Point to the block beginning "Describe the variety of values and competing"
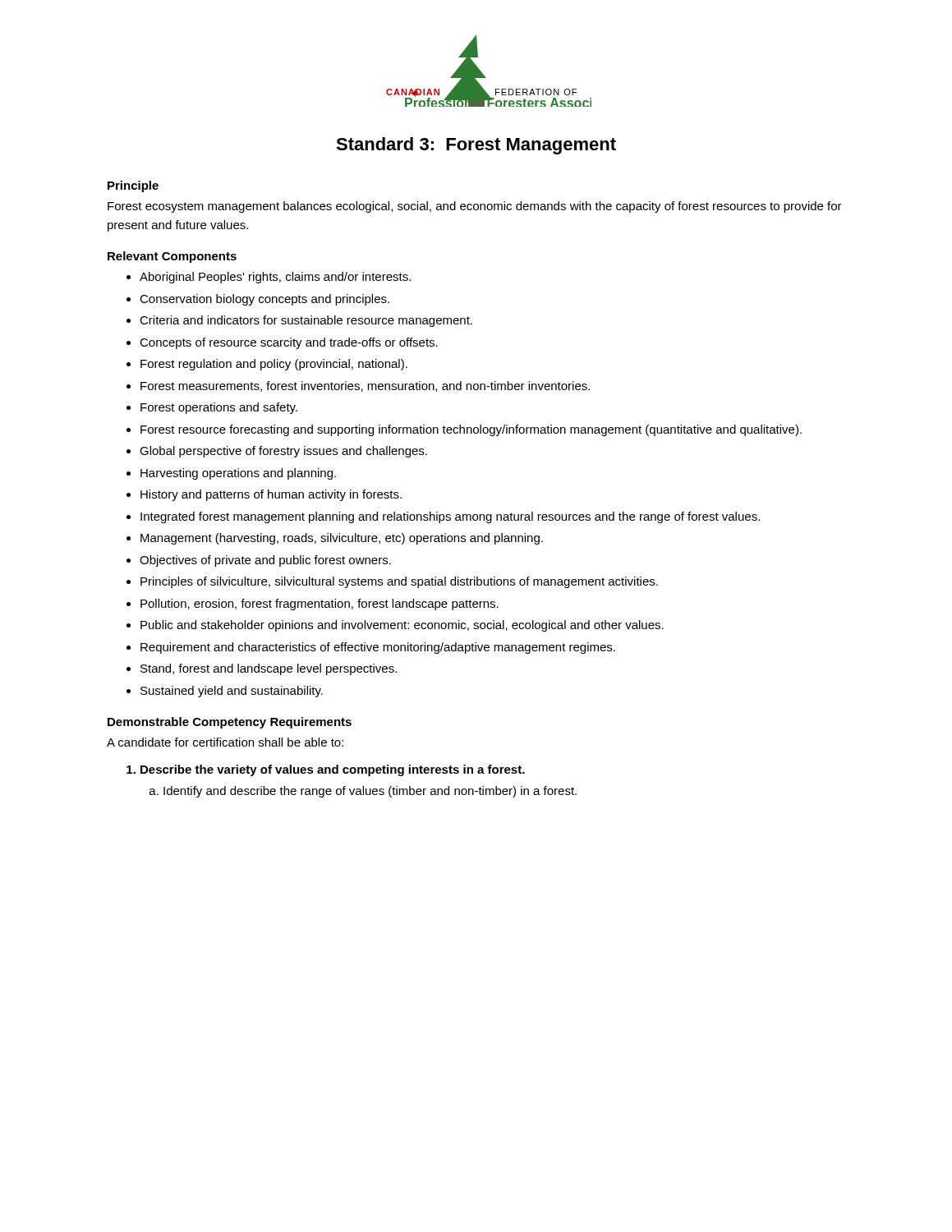Screen dimensions: 1232x952 [x=492, y=781]
